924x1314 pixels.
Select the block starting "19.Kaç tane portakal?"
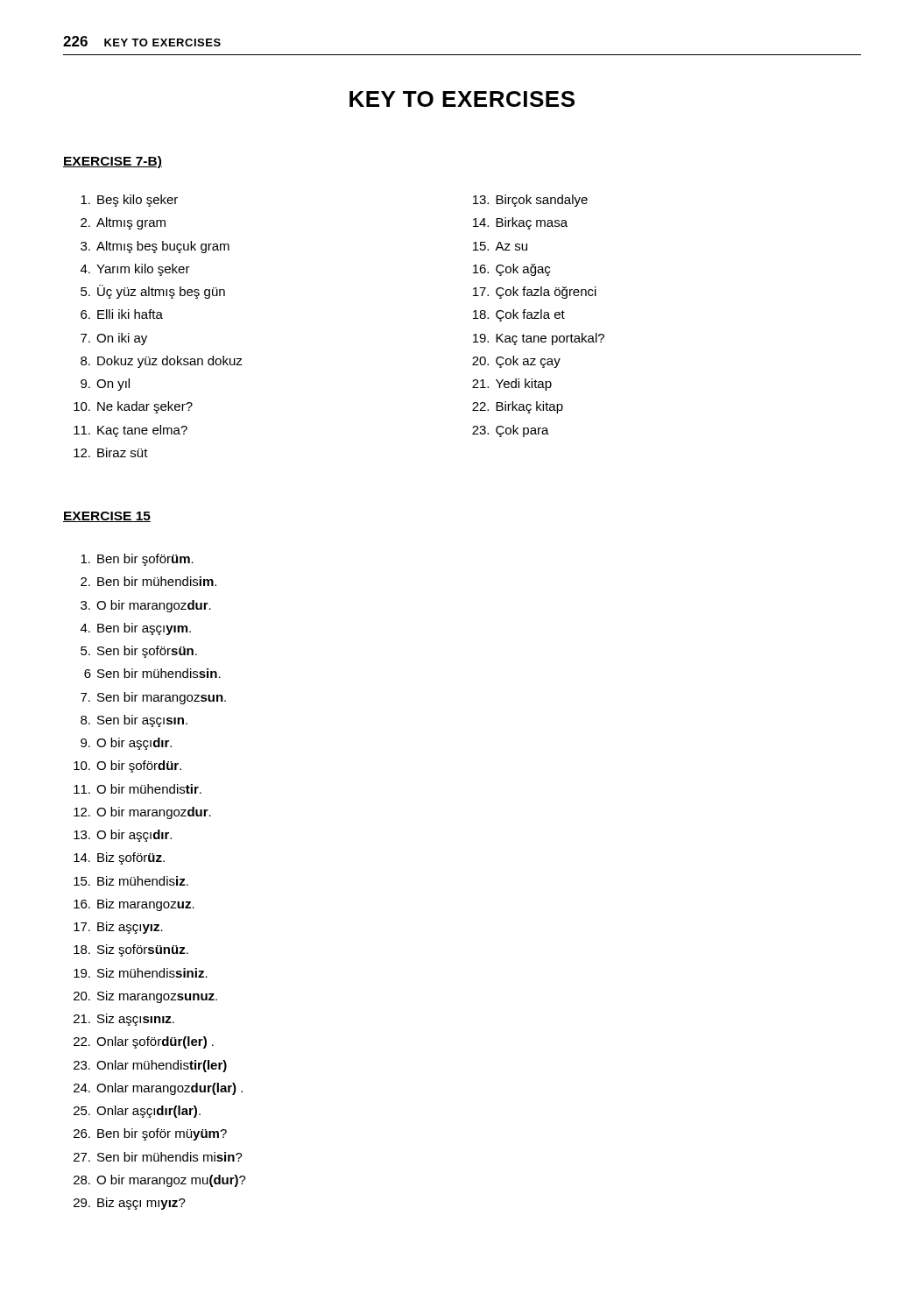tap(539, 339)
